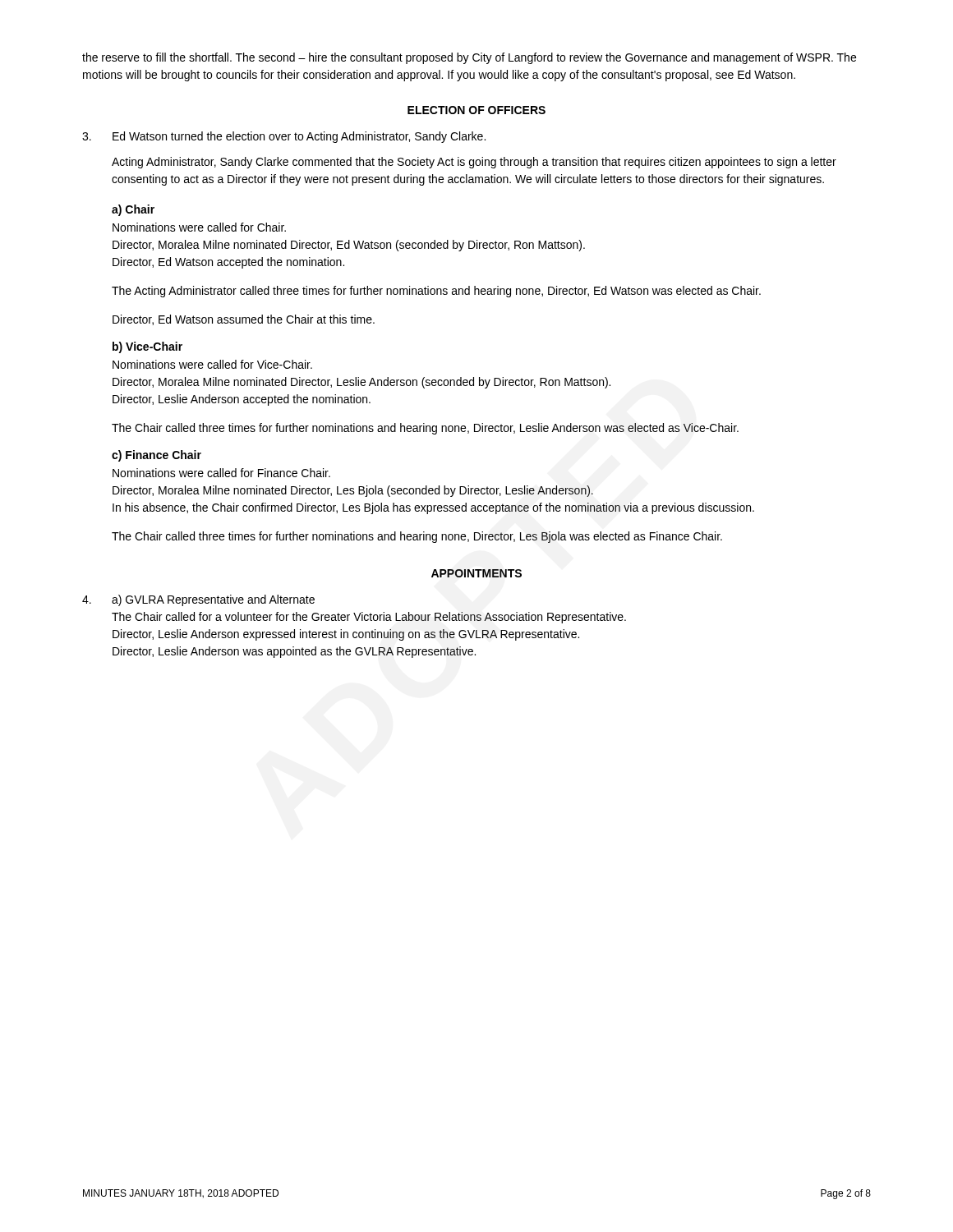Navigate to the text starting "ELECTION OF OFFICERS"
Screen dimensions: 1232x953
pyautogui.click(x=476, y=110)
